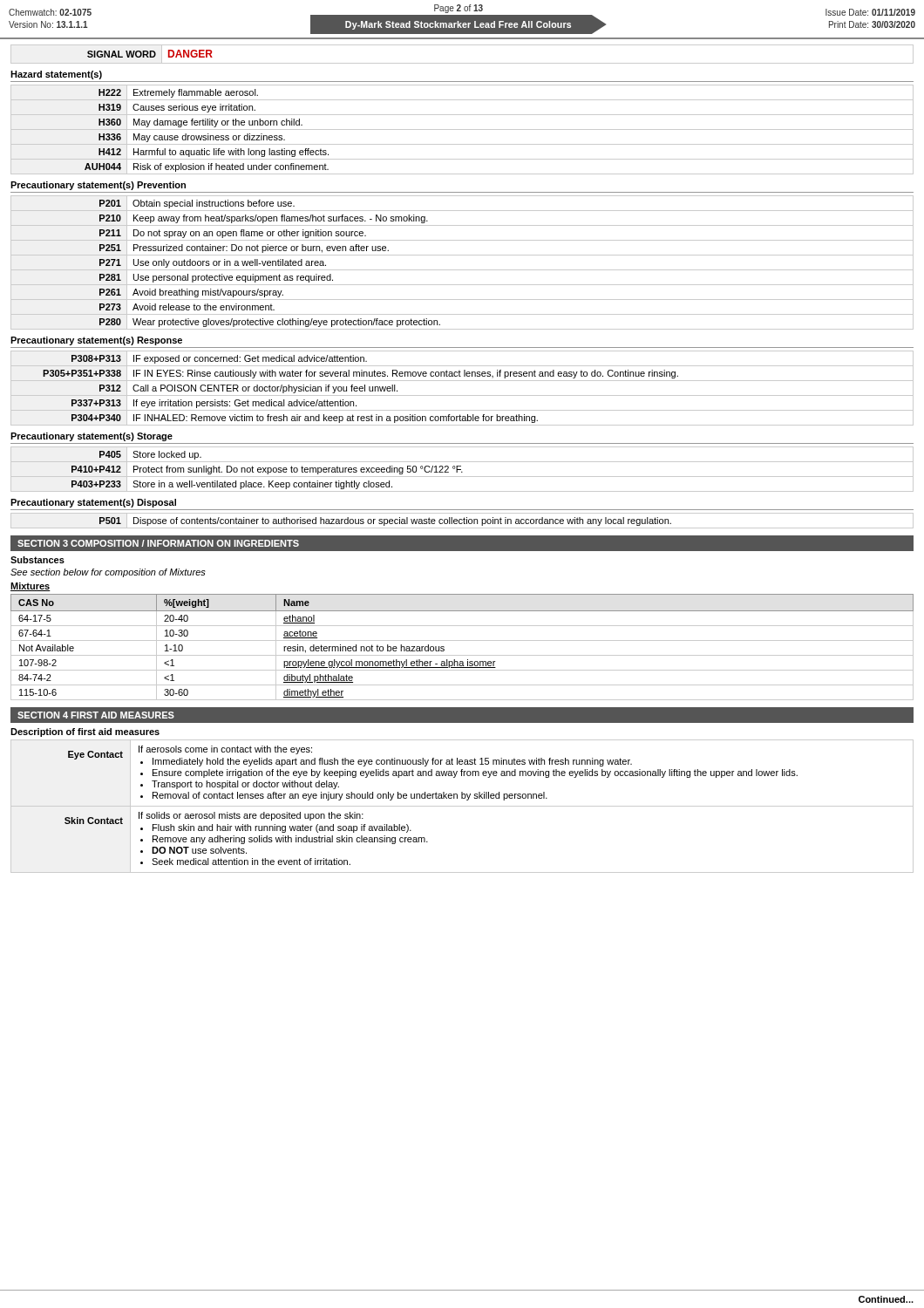The image size is (924, 1308).
Task: Select the section header that reads "SECTION 3 COMPOSITION / INFORMATION"
Action: click(x=158, y=543)
